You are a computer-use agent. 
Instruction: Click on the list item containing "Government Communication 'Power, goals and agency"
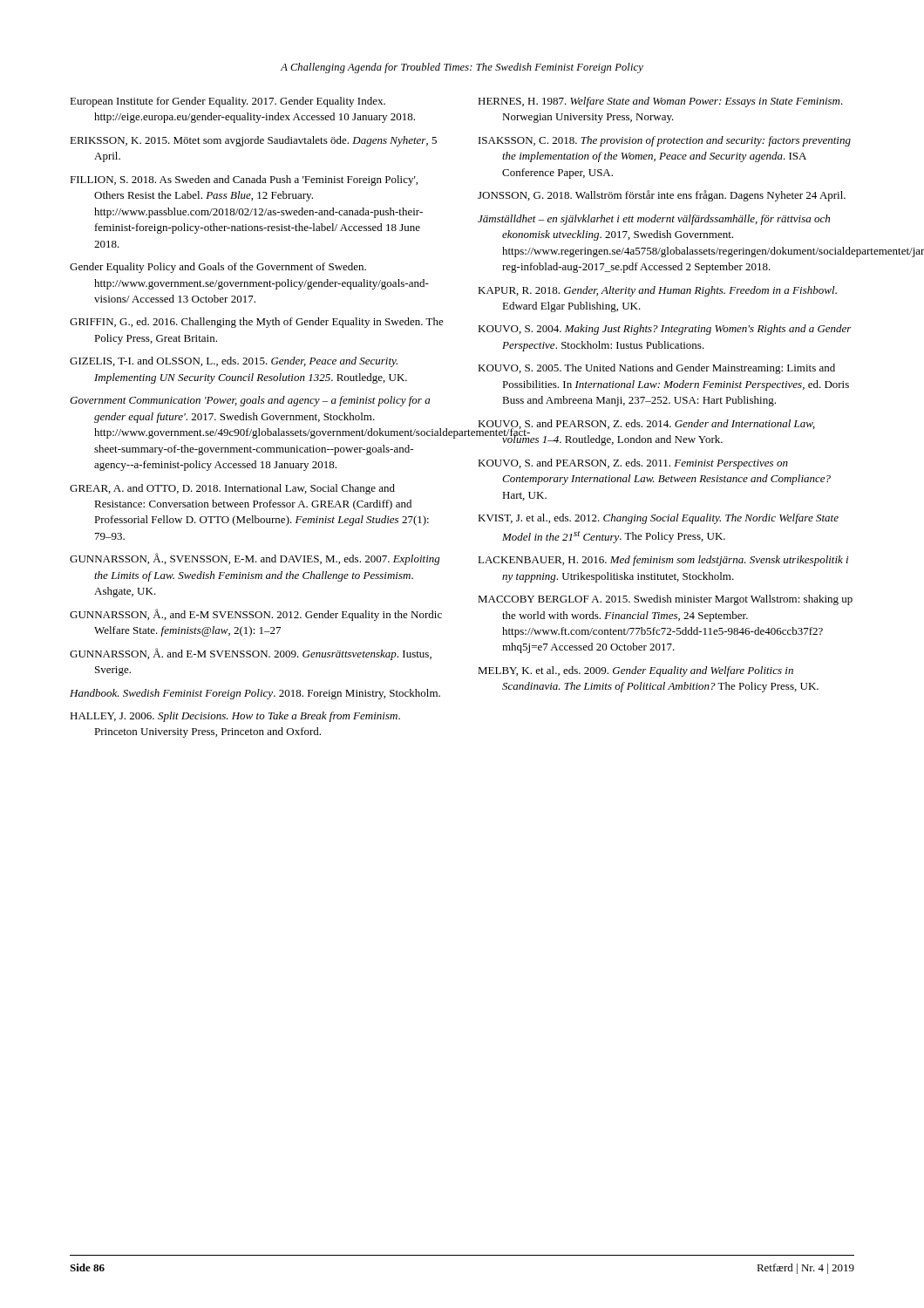click(258, 432)
